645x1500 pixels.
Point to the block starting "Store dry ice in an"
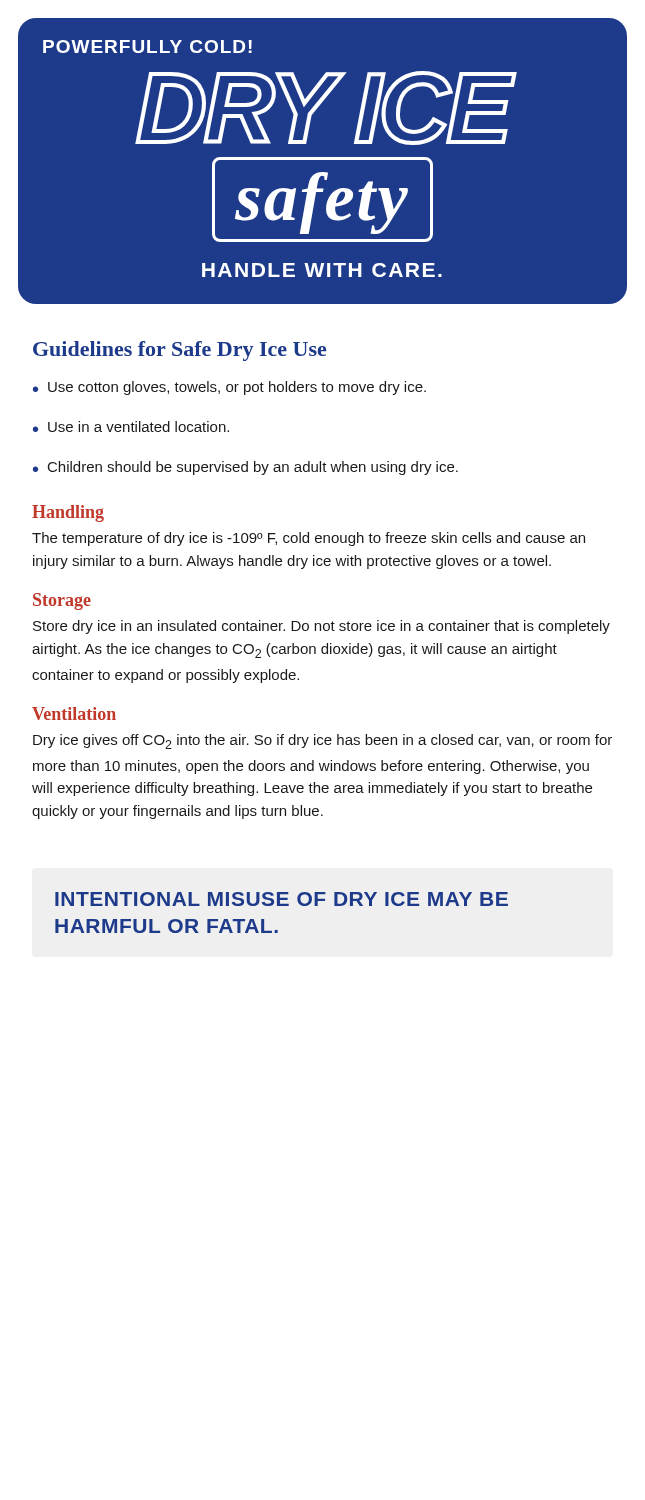[321, 650]
